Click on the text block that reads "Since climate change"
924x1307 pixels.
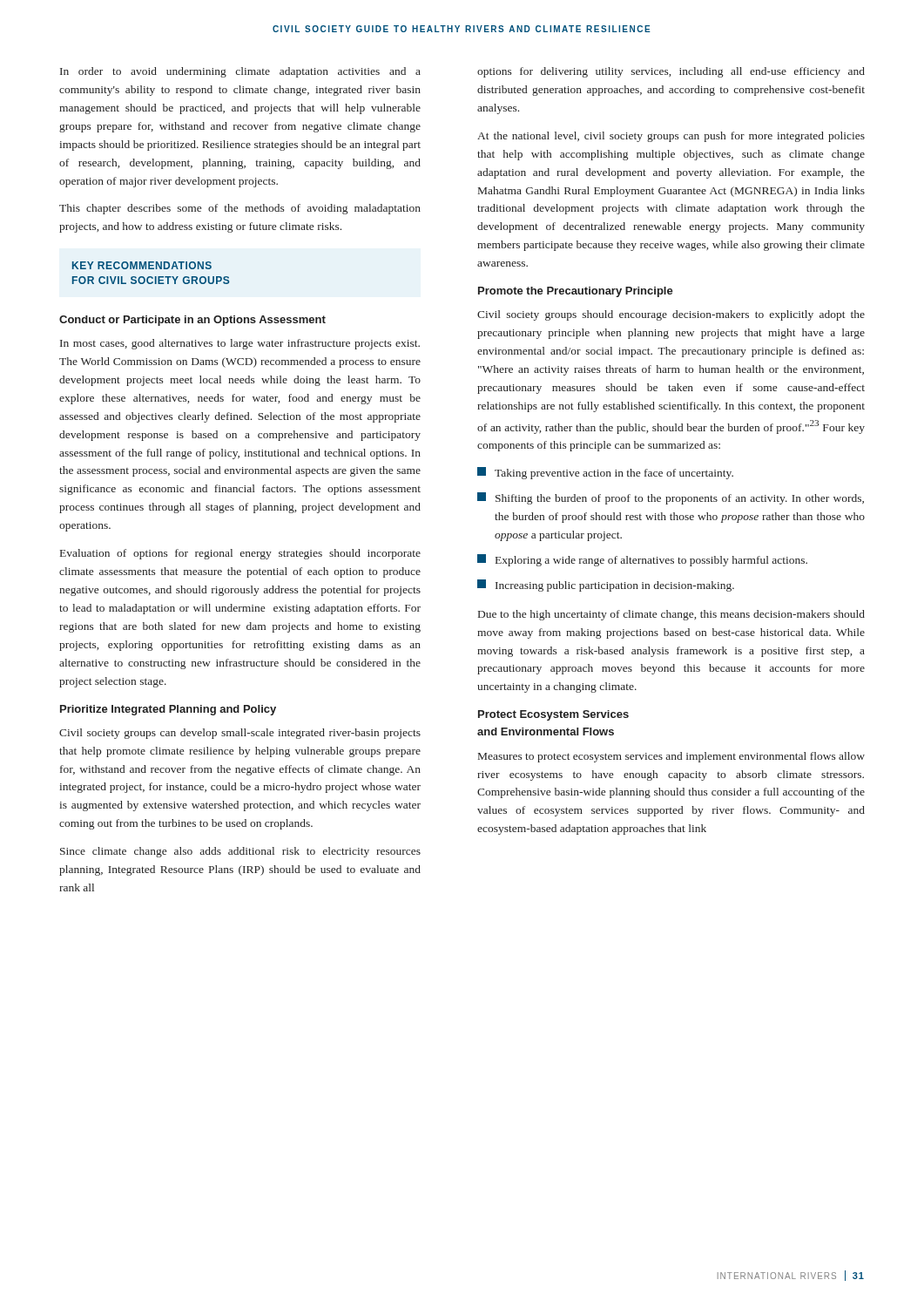pos(240,870)
